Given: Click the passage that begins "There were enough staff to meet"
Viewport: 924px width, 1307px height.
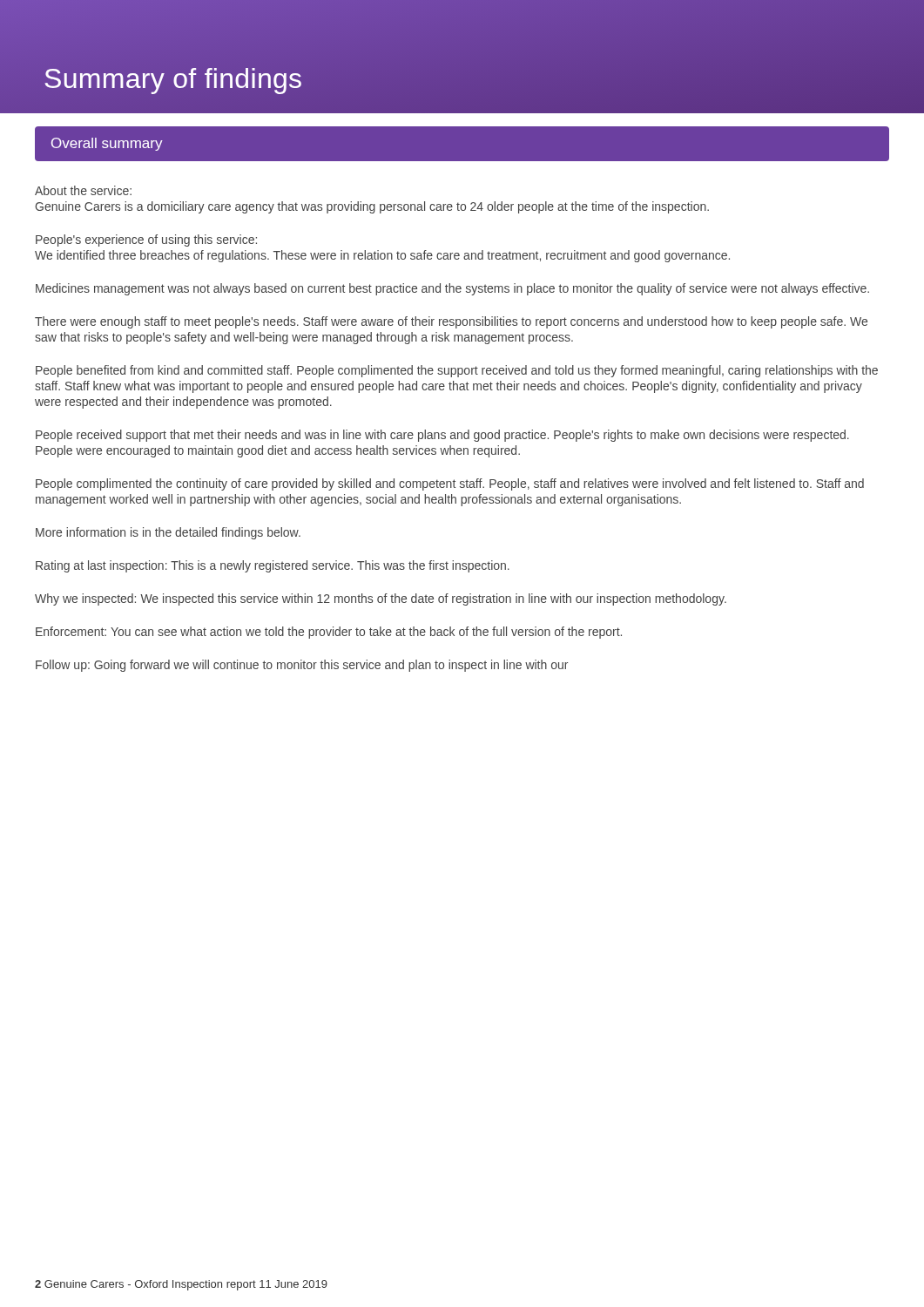Looking at the screenshot, I should 451,329.
